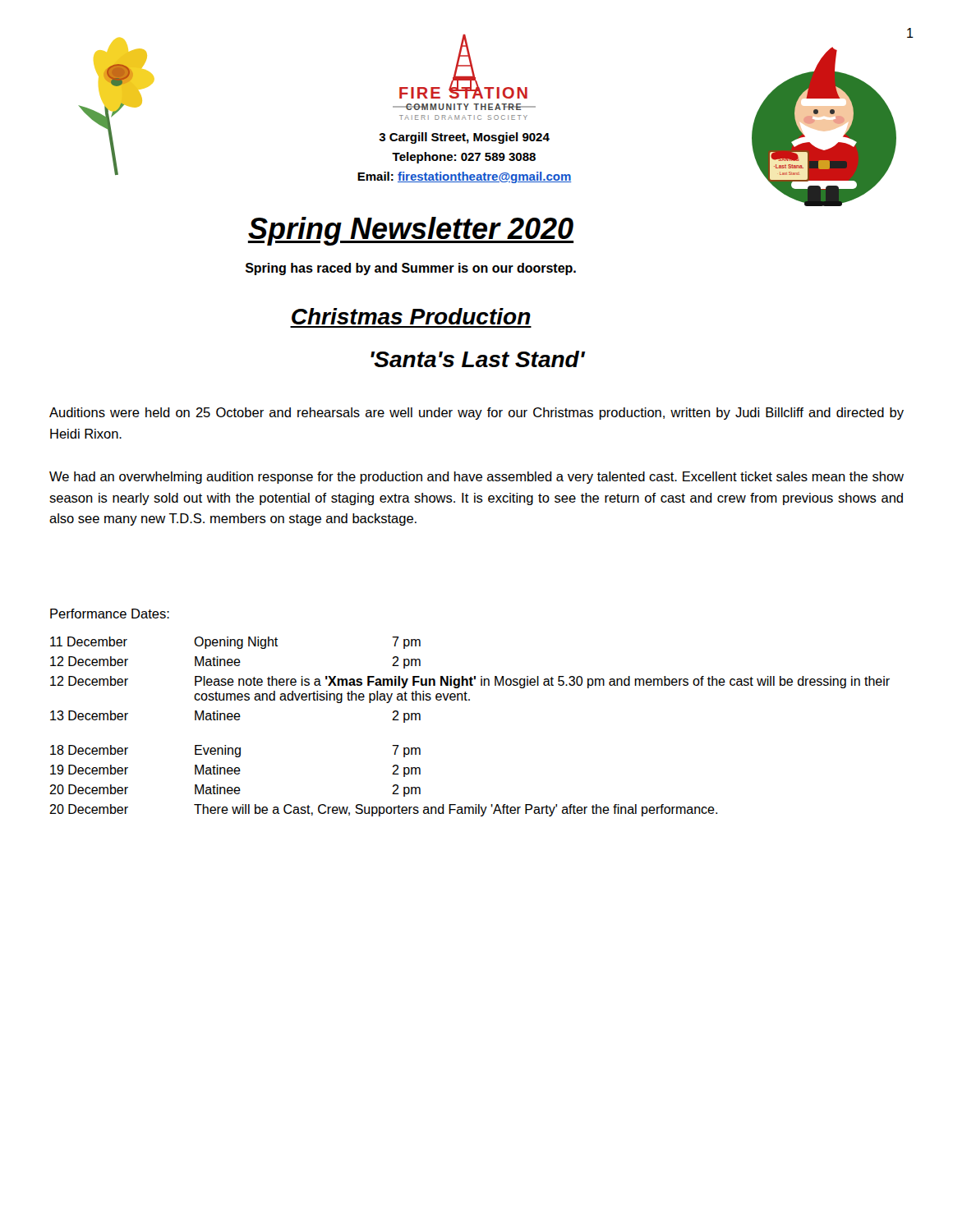Click where it says "Spring Newsletter 2020"
The image size is (953, 1232).
click(x=411, y=229)
